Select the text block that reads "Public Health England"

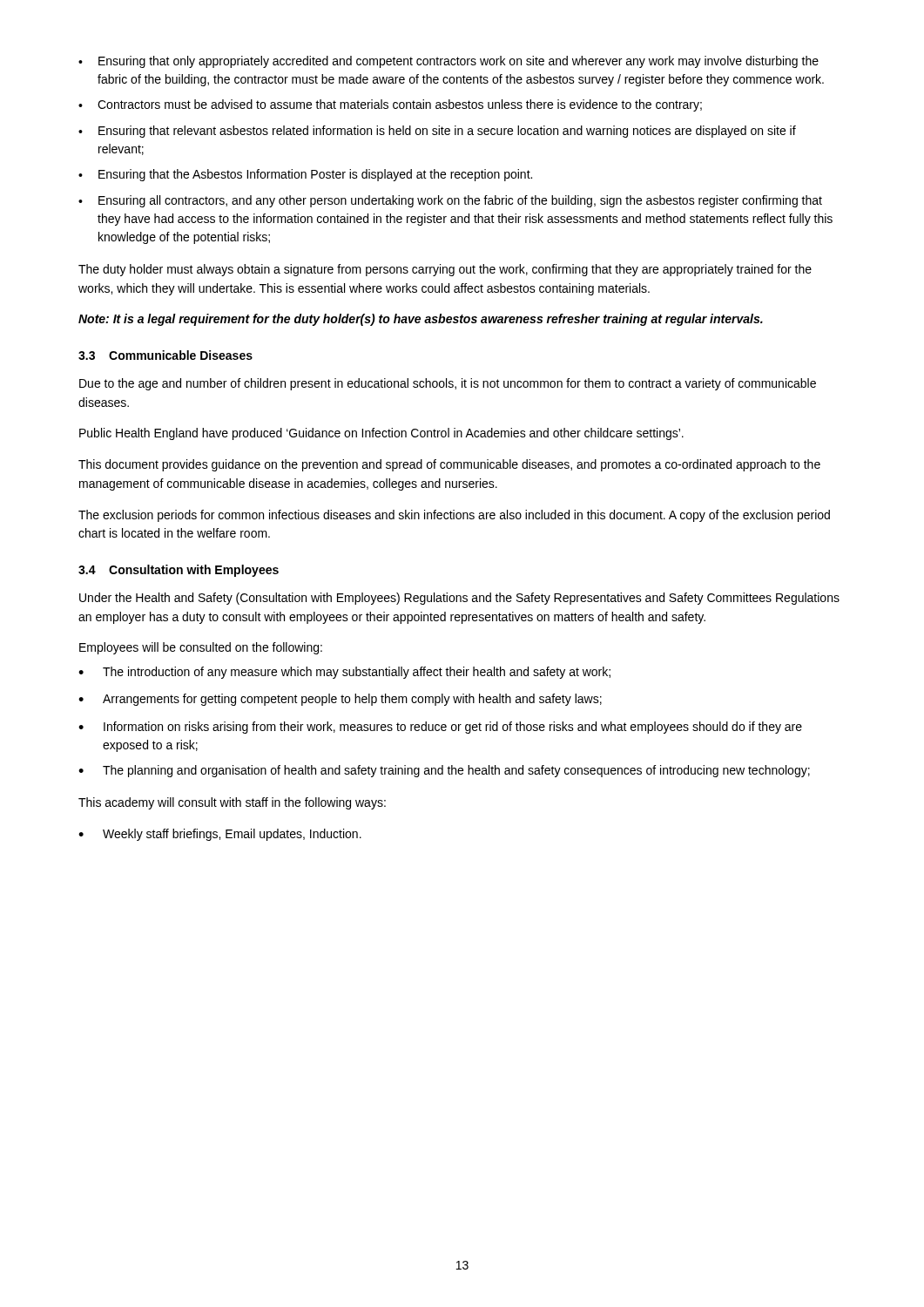[381, 433]
